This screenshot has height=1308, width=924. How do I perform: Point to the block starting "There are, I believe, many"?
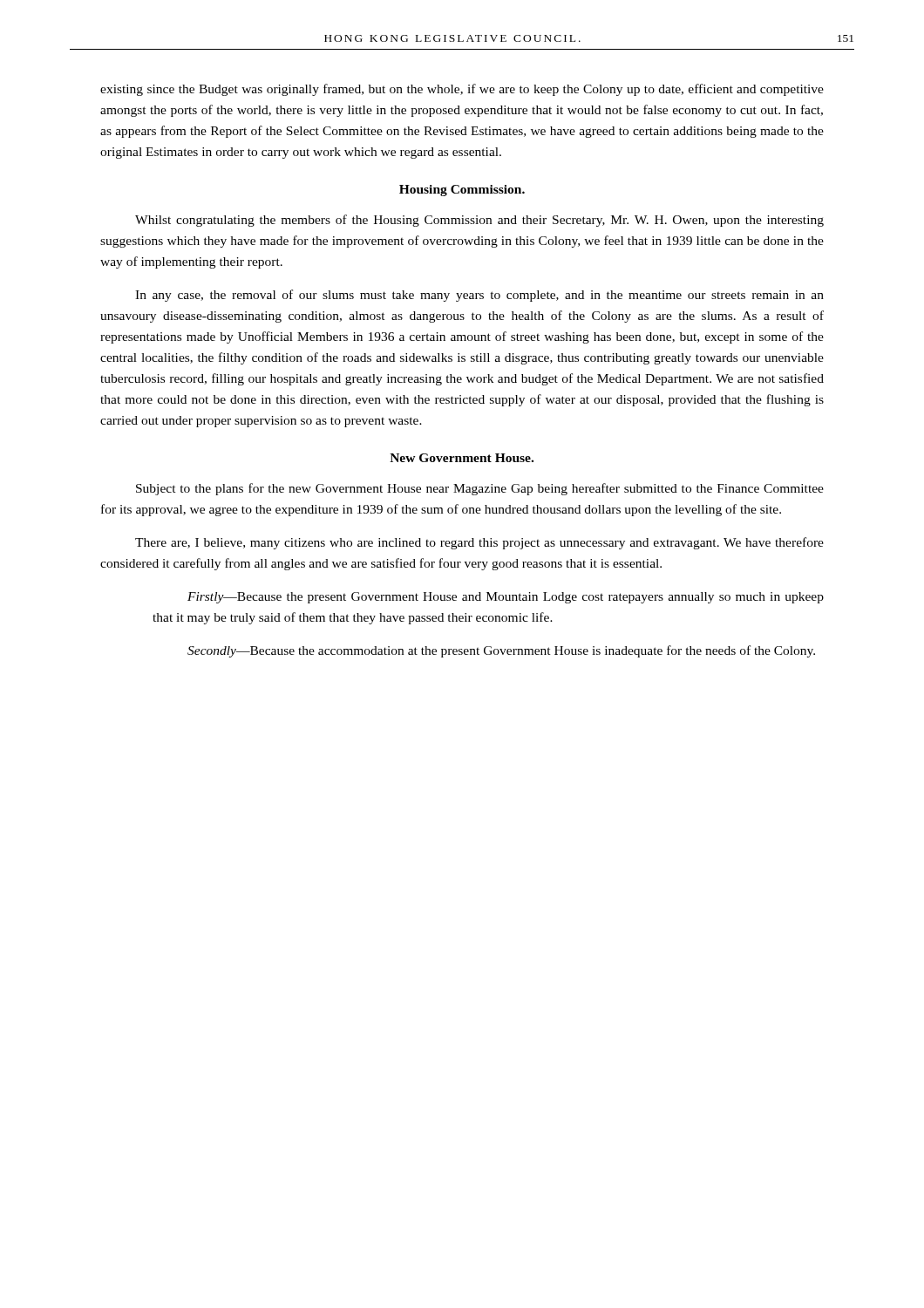(462, 553)
